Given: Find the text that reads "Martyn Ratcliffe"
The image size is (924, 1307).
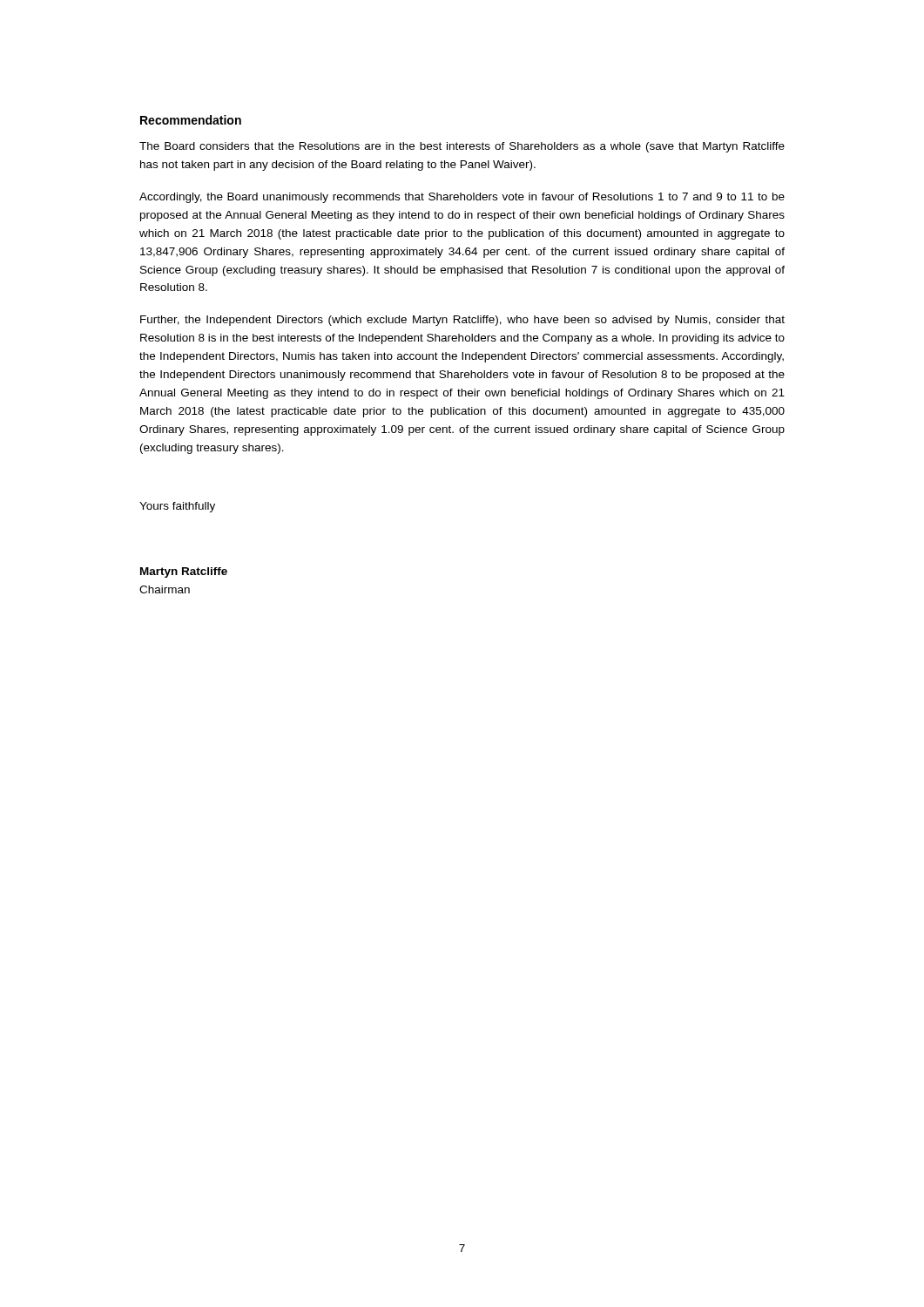Looking at the screenshot, I should pyautogui.click(x=183, y=571).
